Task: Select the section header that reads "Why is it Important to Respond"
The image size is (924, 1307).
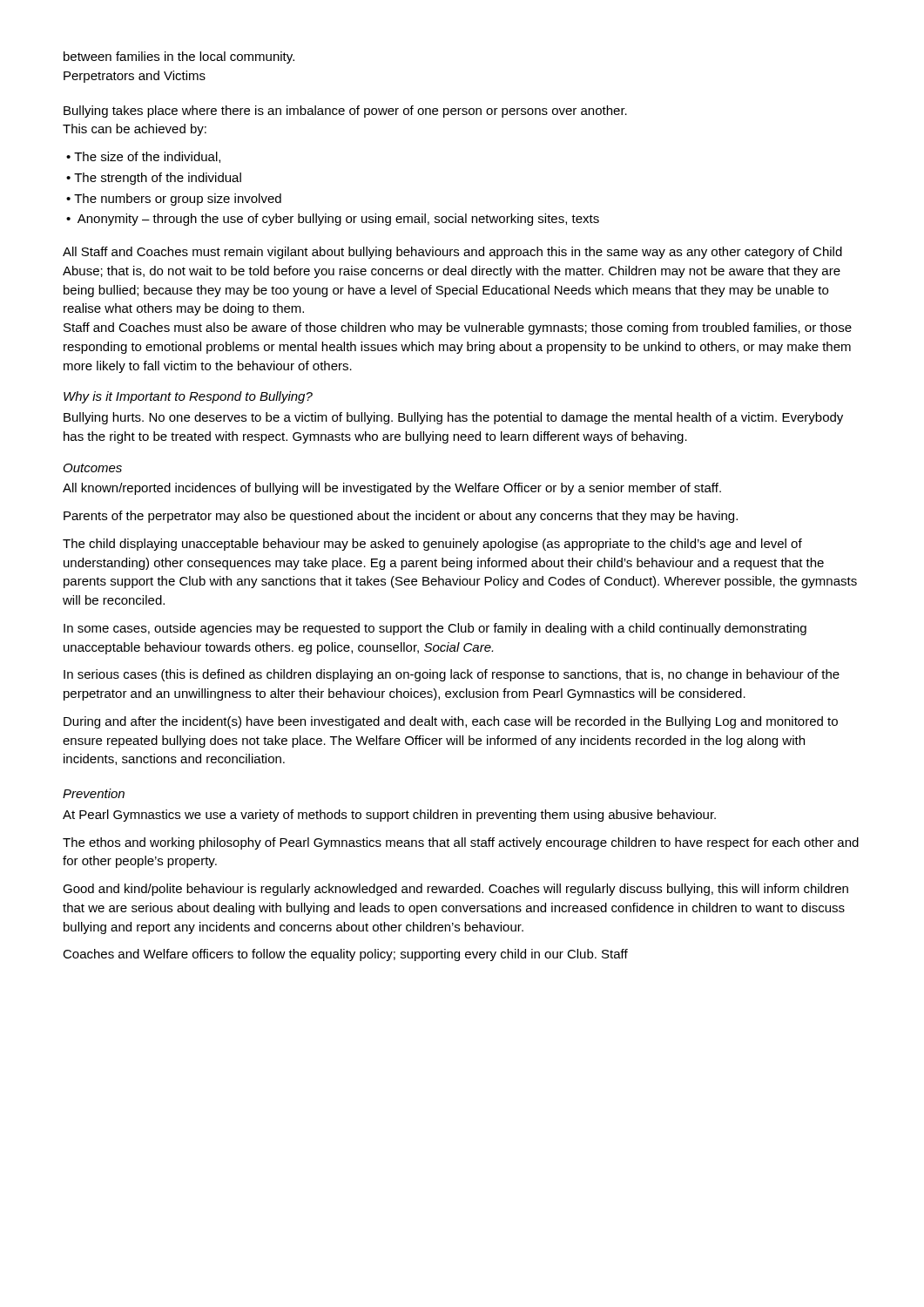Action: [x=188, y=396]
